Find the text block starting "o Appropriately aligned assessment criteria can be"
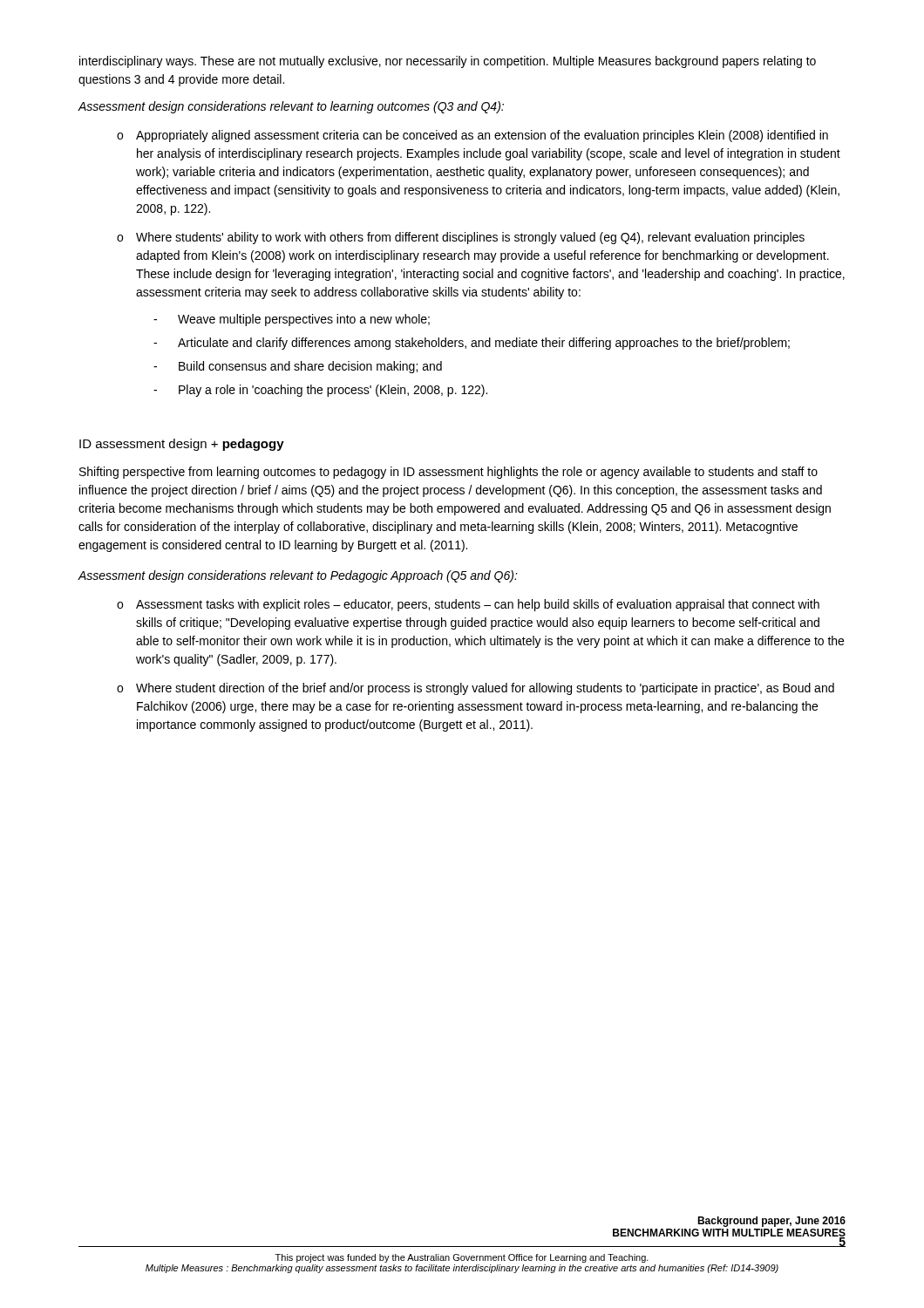 [x=475, y=172]
